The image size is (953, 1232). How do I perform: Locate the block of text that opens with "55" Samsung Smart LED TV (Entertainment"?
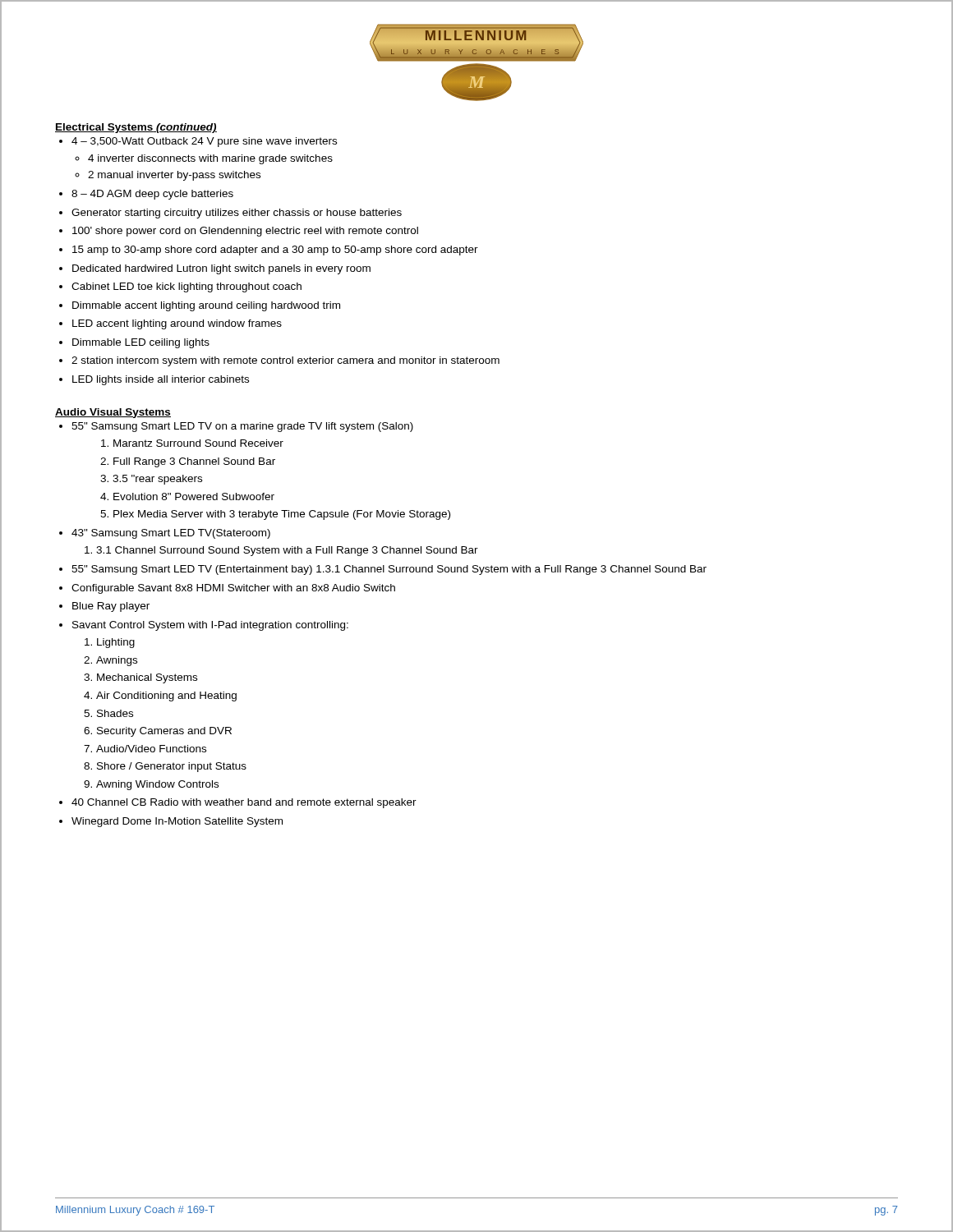click(389, 569)
